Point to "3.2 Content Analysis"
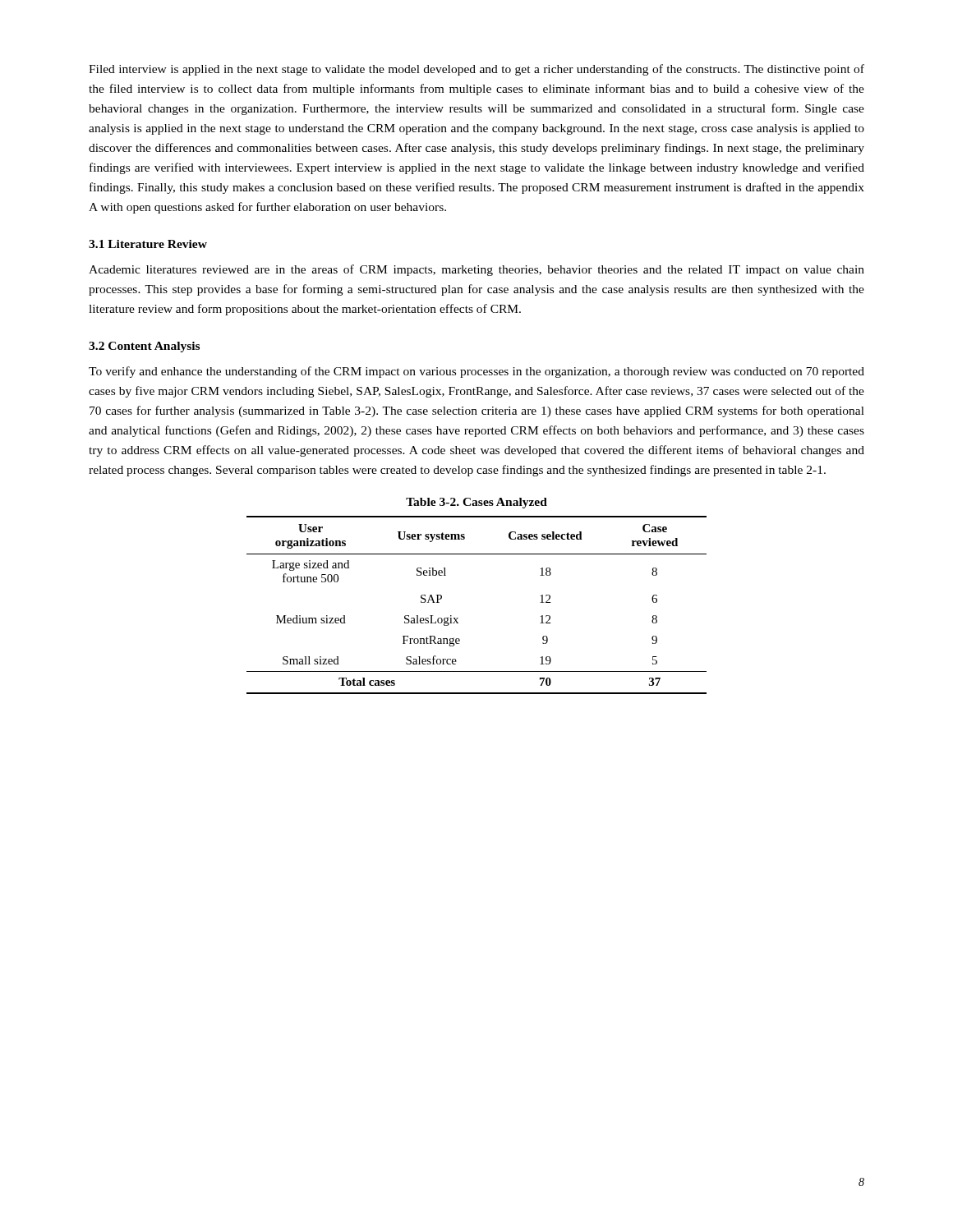953x1232 pixels. (x=144, y=346)
